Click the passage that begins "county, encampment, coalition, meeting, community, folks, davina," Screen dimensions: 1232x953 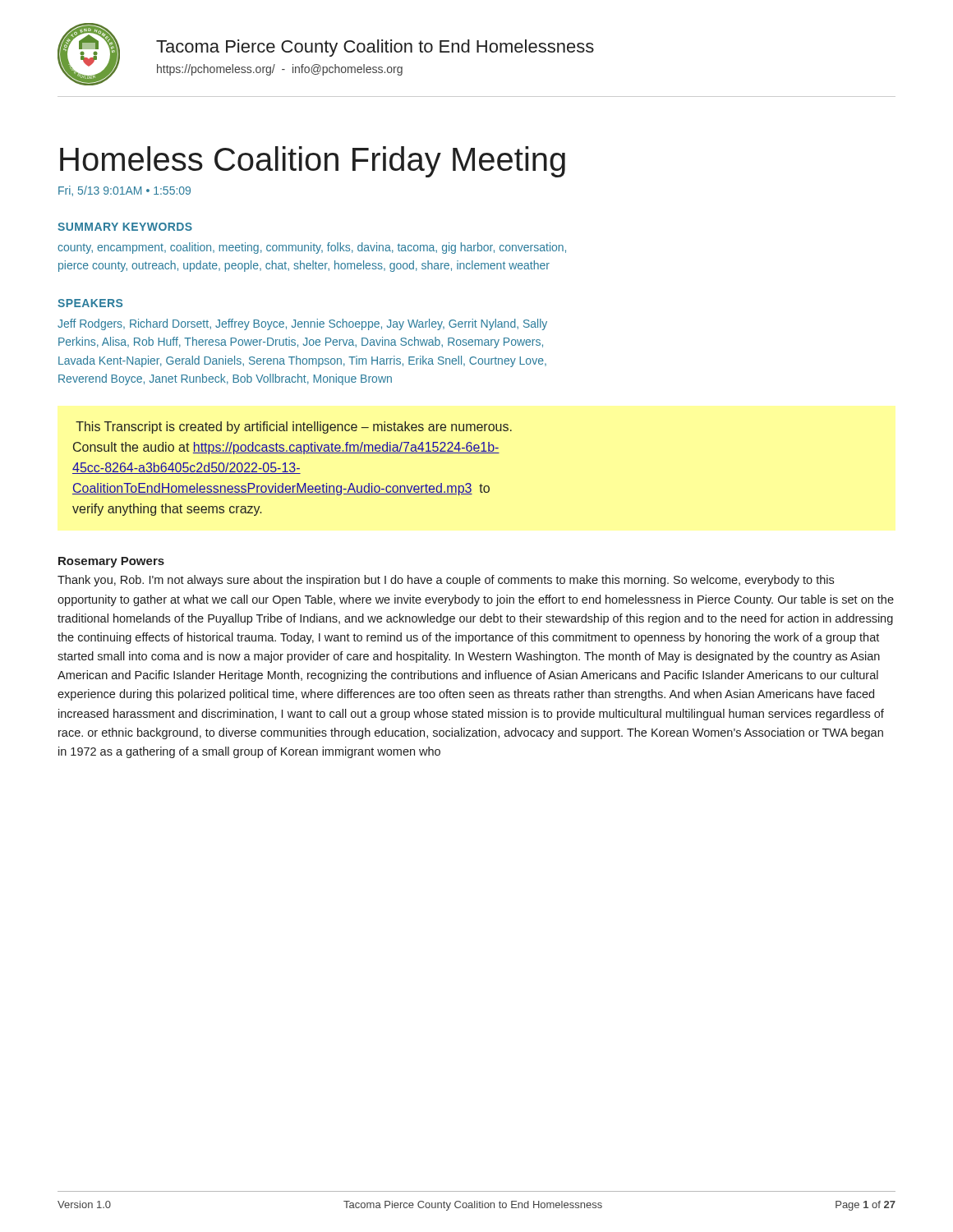click(312, 256)
